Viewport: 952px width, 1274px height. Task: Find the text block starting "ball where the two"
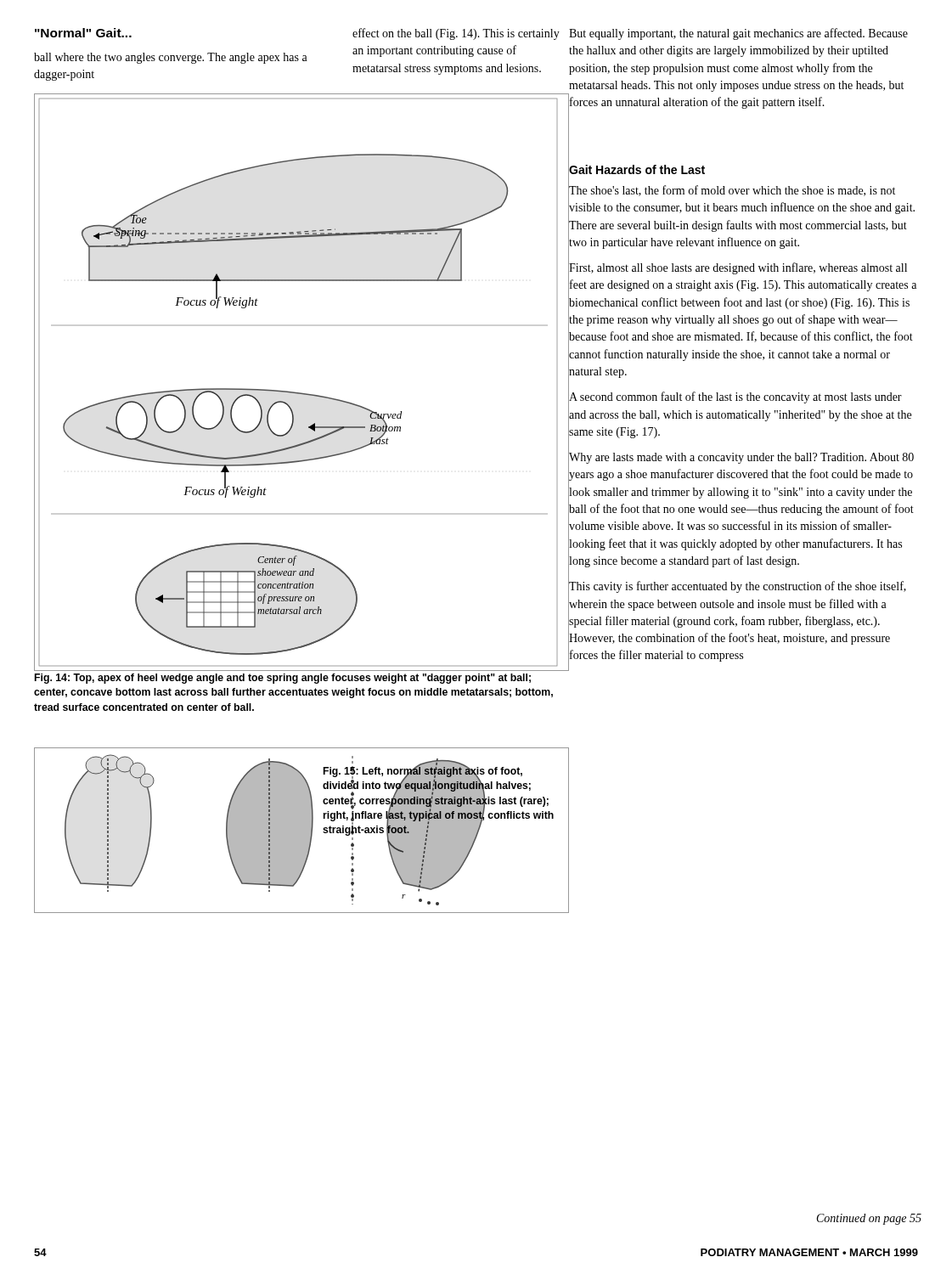pyautogui.click(x=171, y=66)
